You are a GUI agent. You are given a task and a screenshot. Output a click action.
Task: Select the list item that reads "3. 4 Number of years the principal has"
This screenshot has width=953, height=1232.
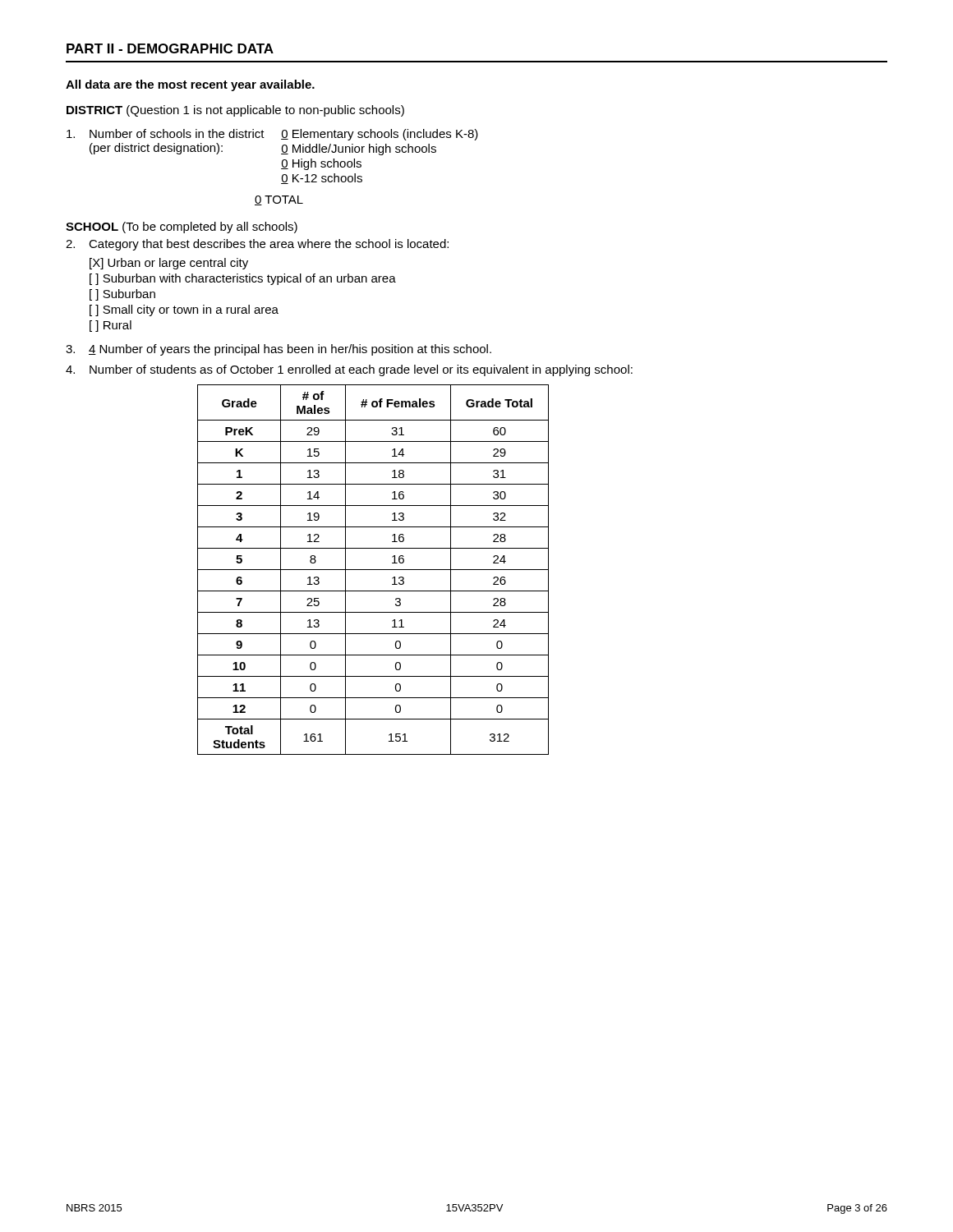pyautogui.click(x=476, y=349)
